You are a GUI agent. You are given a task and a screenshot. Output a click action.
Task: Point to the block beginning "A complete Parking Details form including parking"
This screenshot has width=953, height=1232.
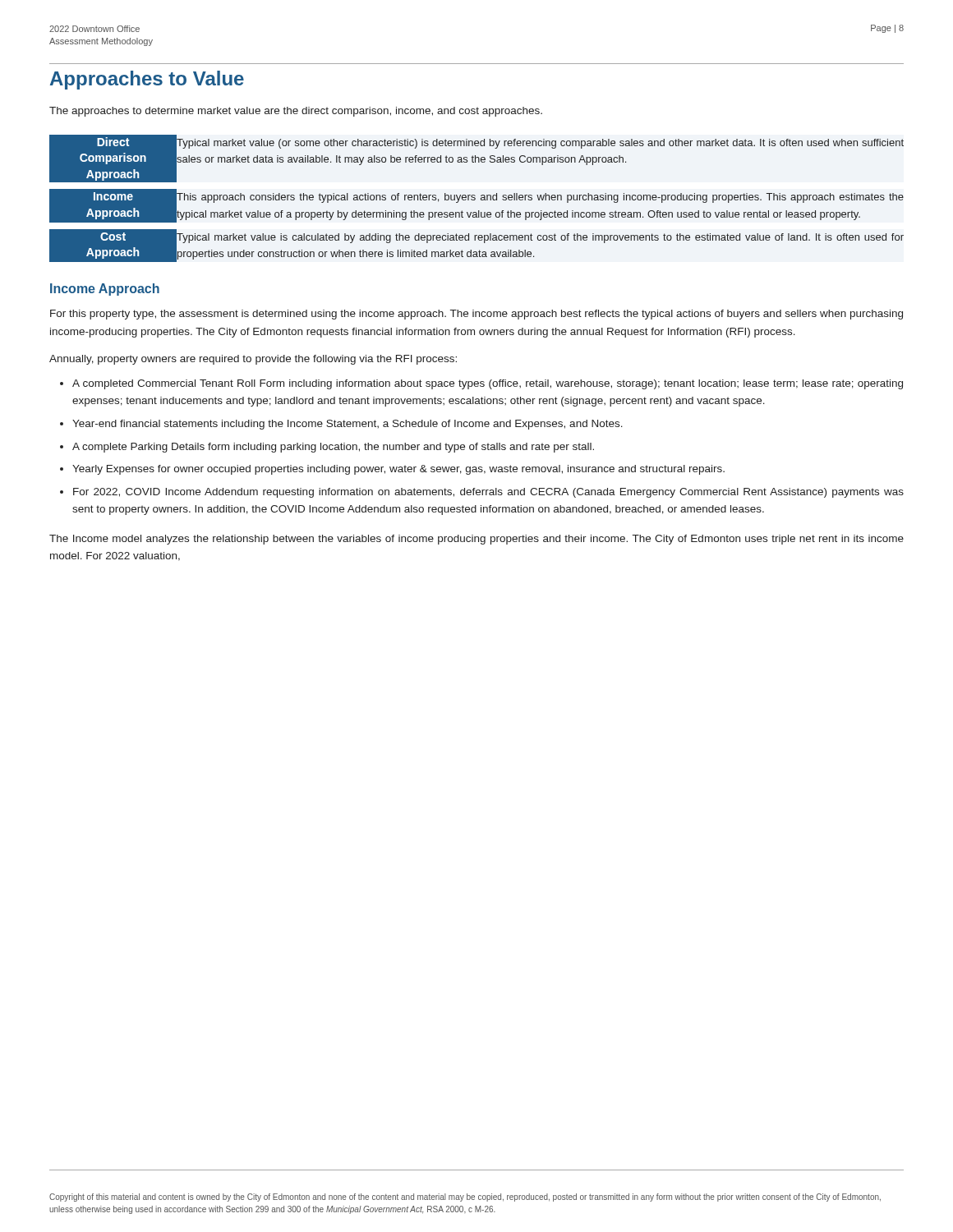point(334,446)
